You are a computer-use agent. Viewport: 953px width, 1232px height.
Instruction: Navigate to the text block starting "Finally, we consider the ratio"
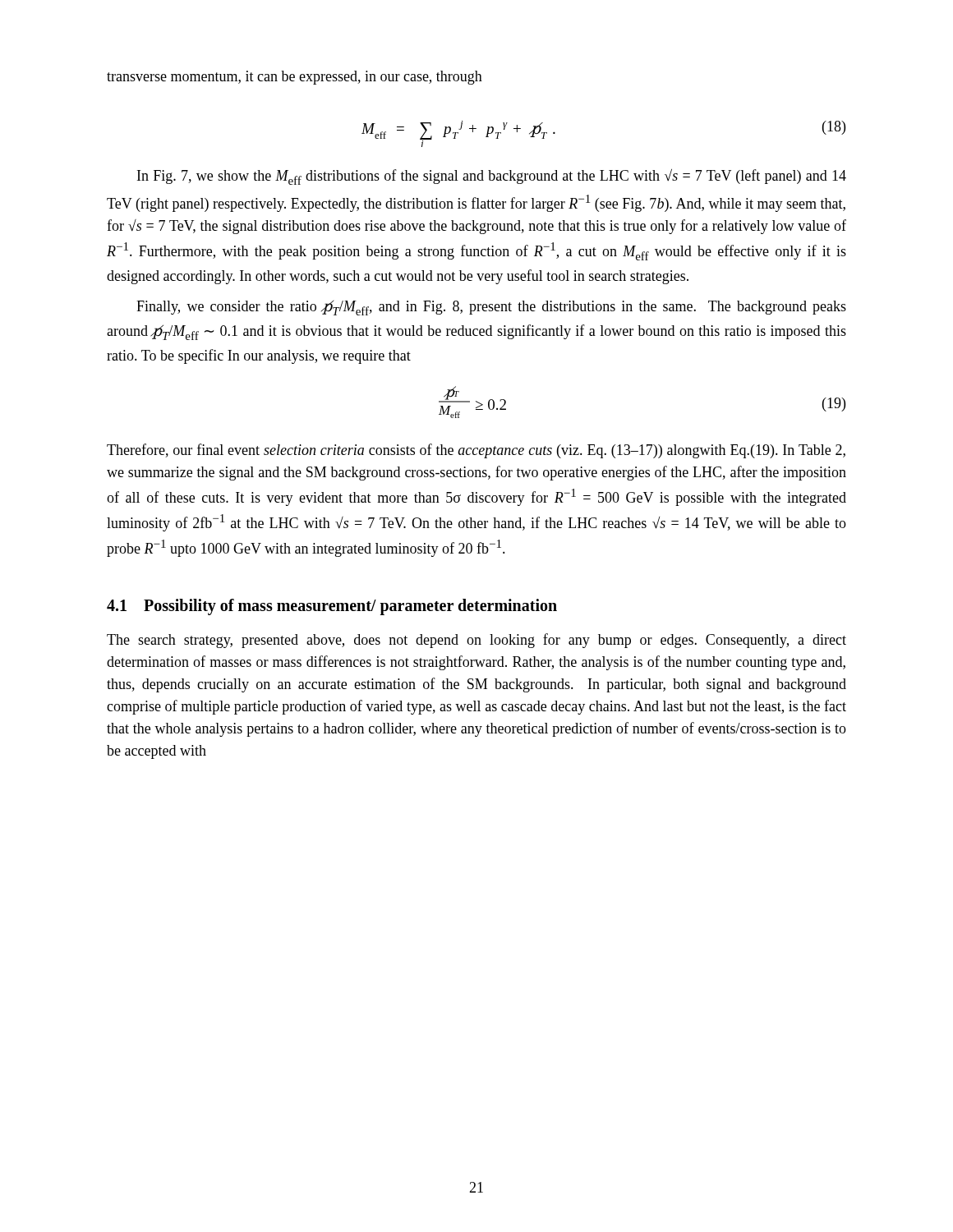476,332
